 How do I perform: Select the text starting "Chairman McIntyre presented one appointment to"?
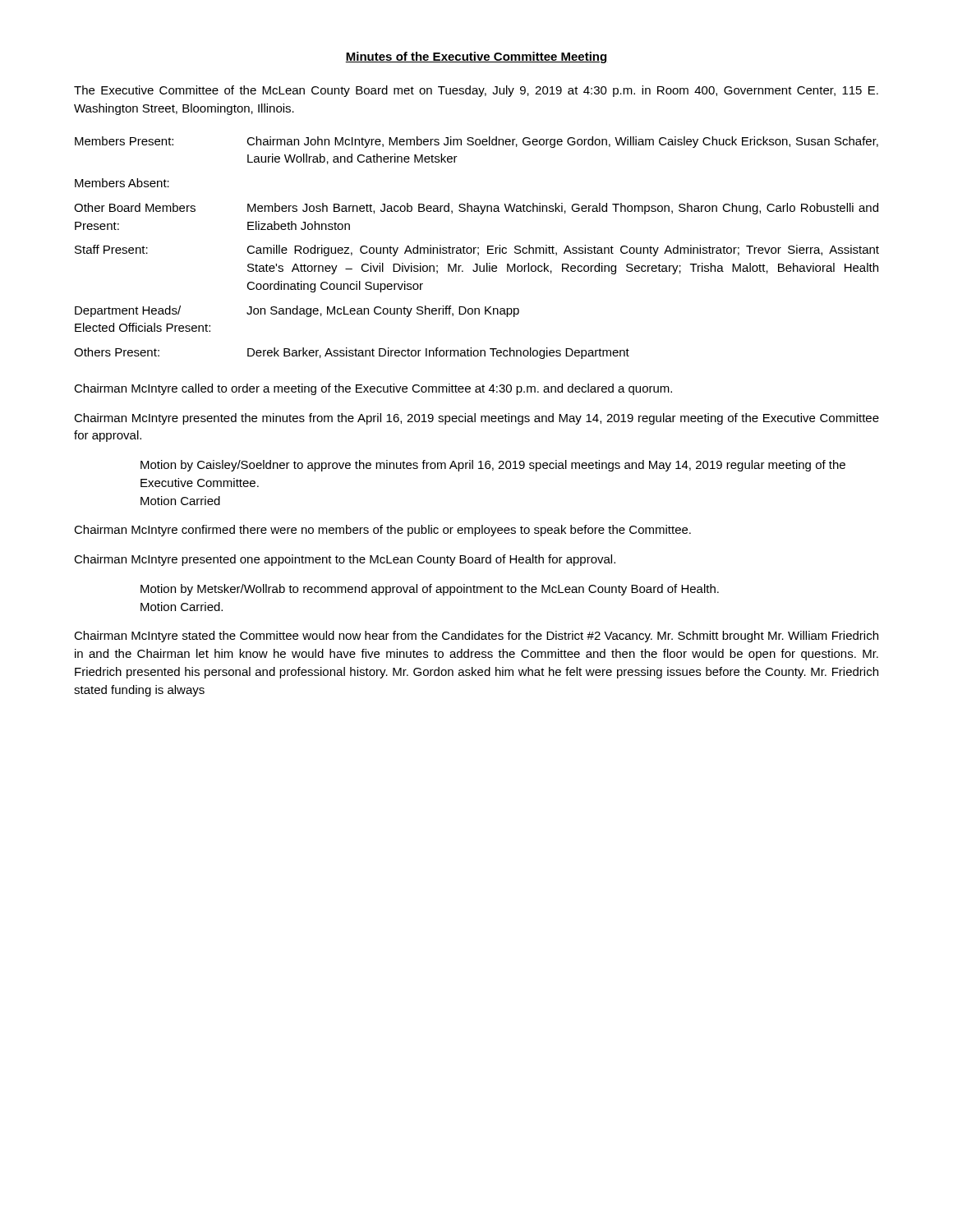point(345,559)
